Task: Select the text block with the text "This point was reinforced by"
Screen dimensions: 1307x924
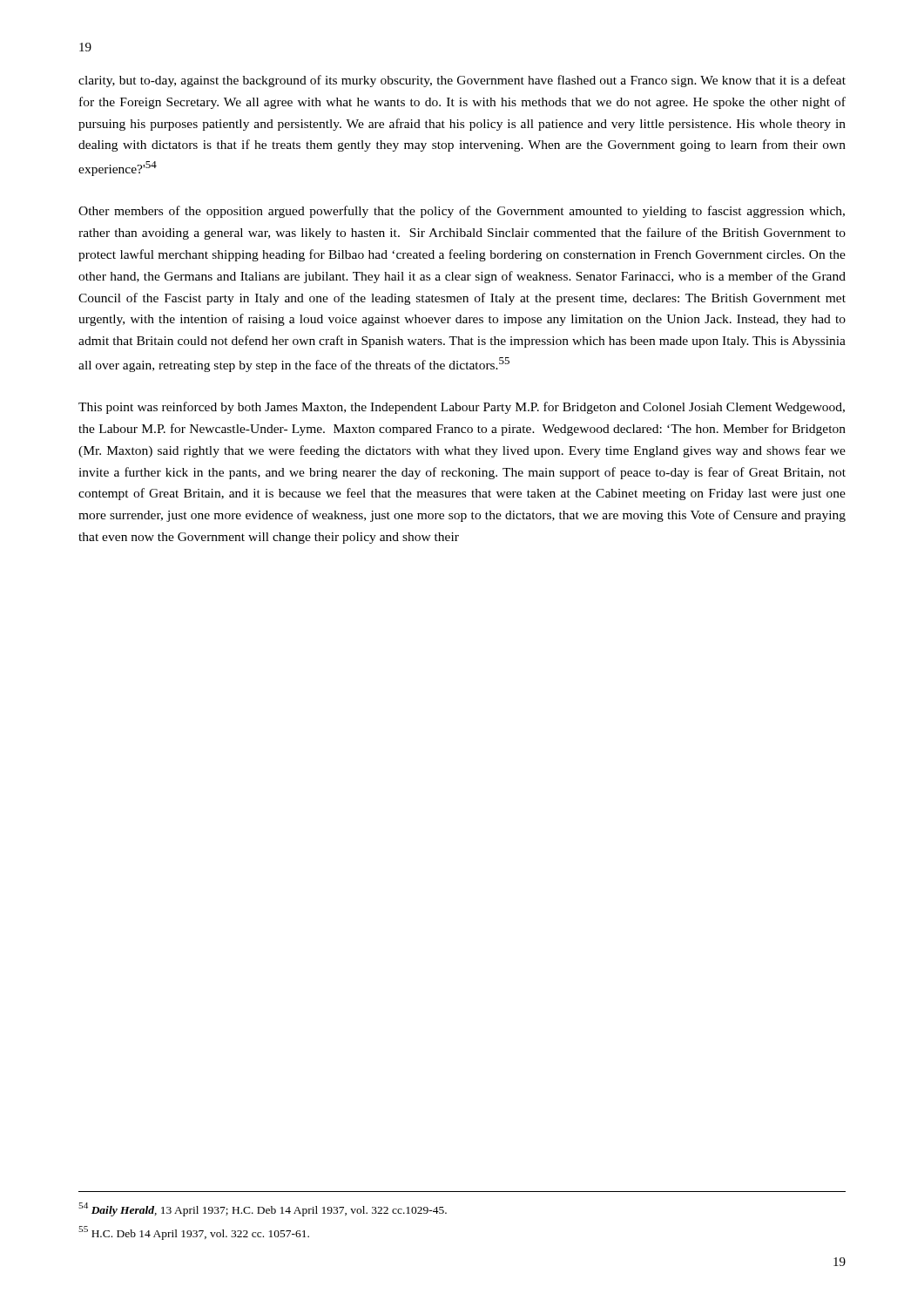Action: click(462, 471)
